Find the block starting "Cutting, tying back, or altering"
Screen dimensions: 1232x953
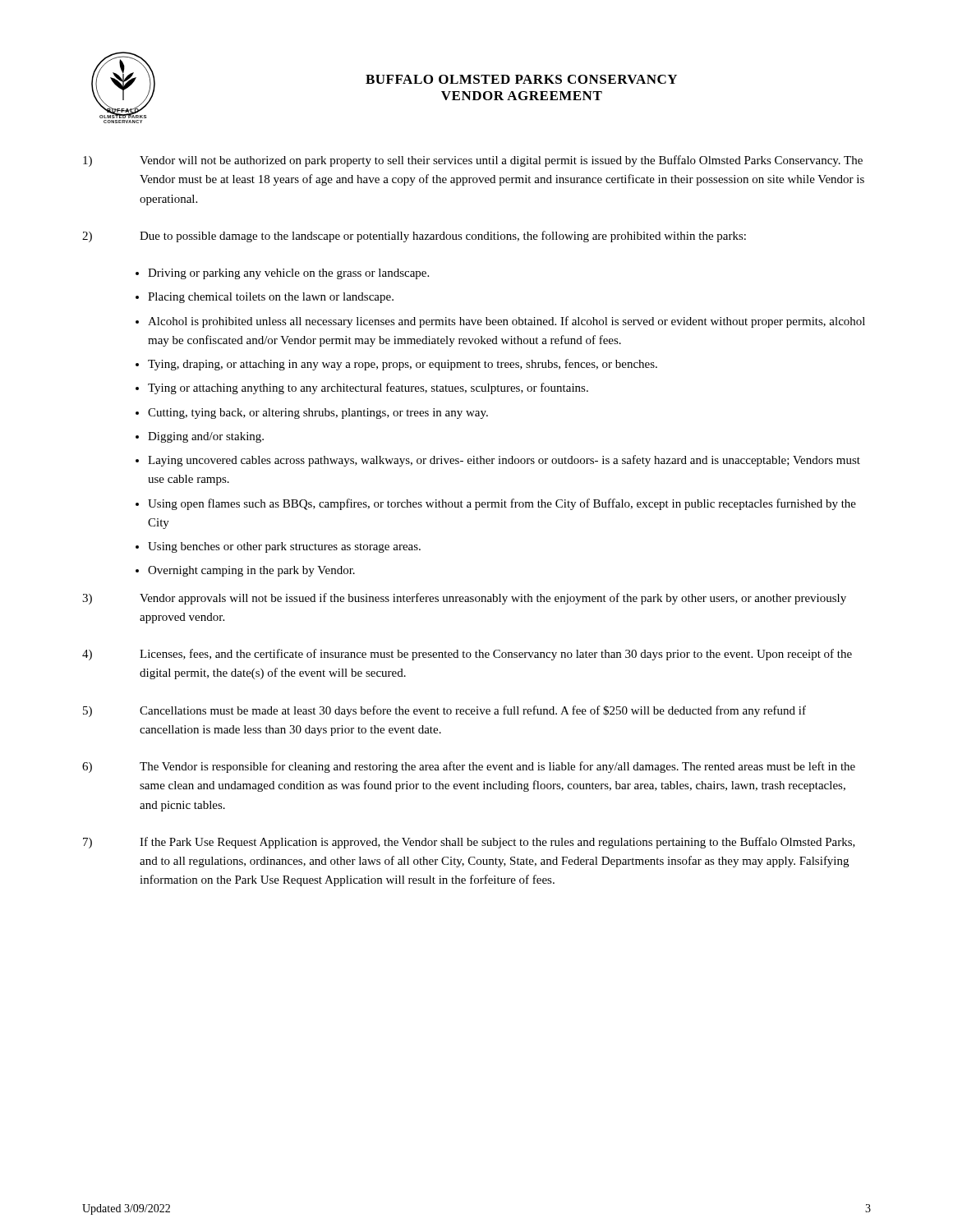click(x=318, y=412)
